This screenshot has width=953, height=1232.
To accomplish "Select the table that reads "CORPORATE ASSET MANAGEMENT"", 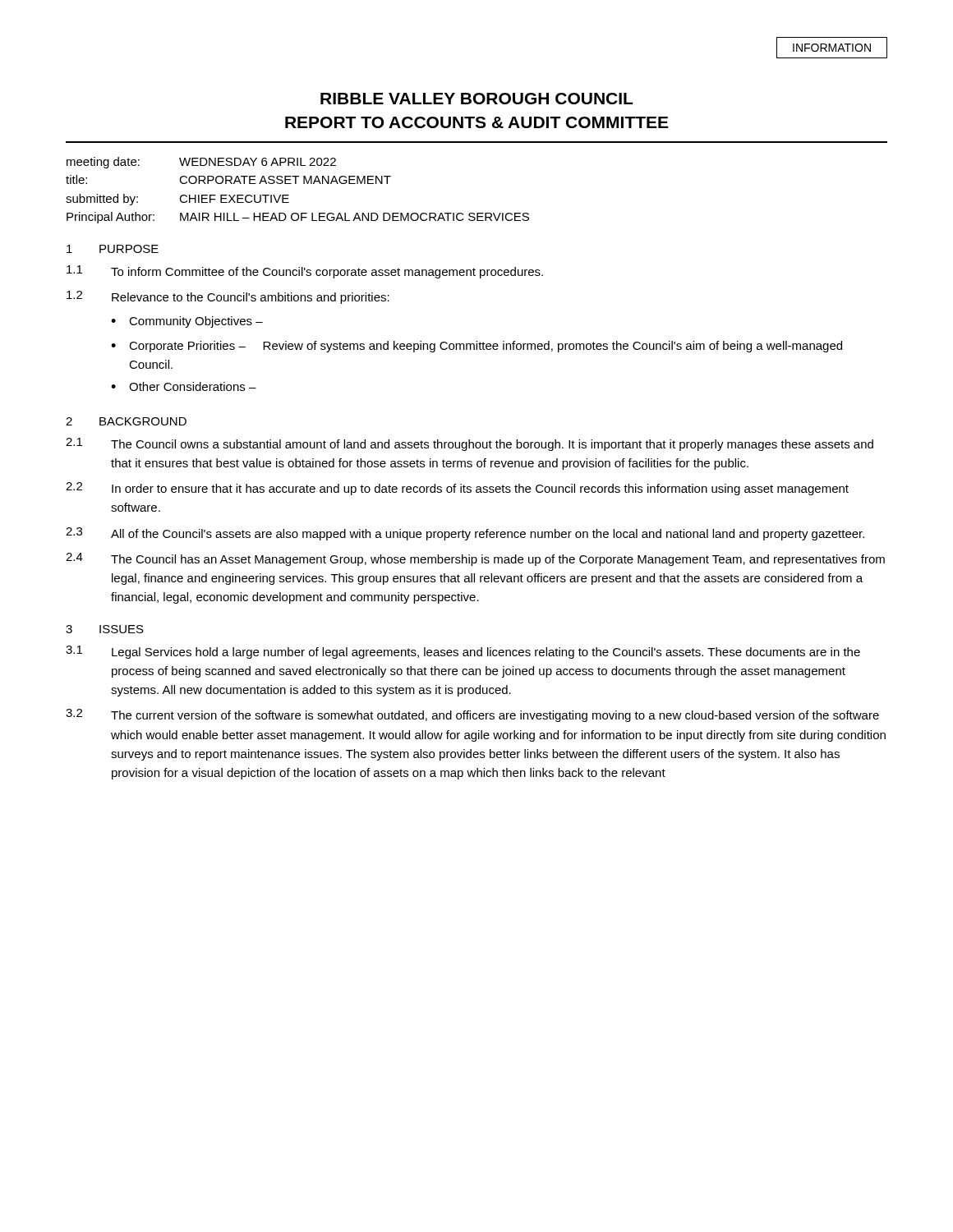I will 476,190.
